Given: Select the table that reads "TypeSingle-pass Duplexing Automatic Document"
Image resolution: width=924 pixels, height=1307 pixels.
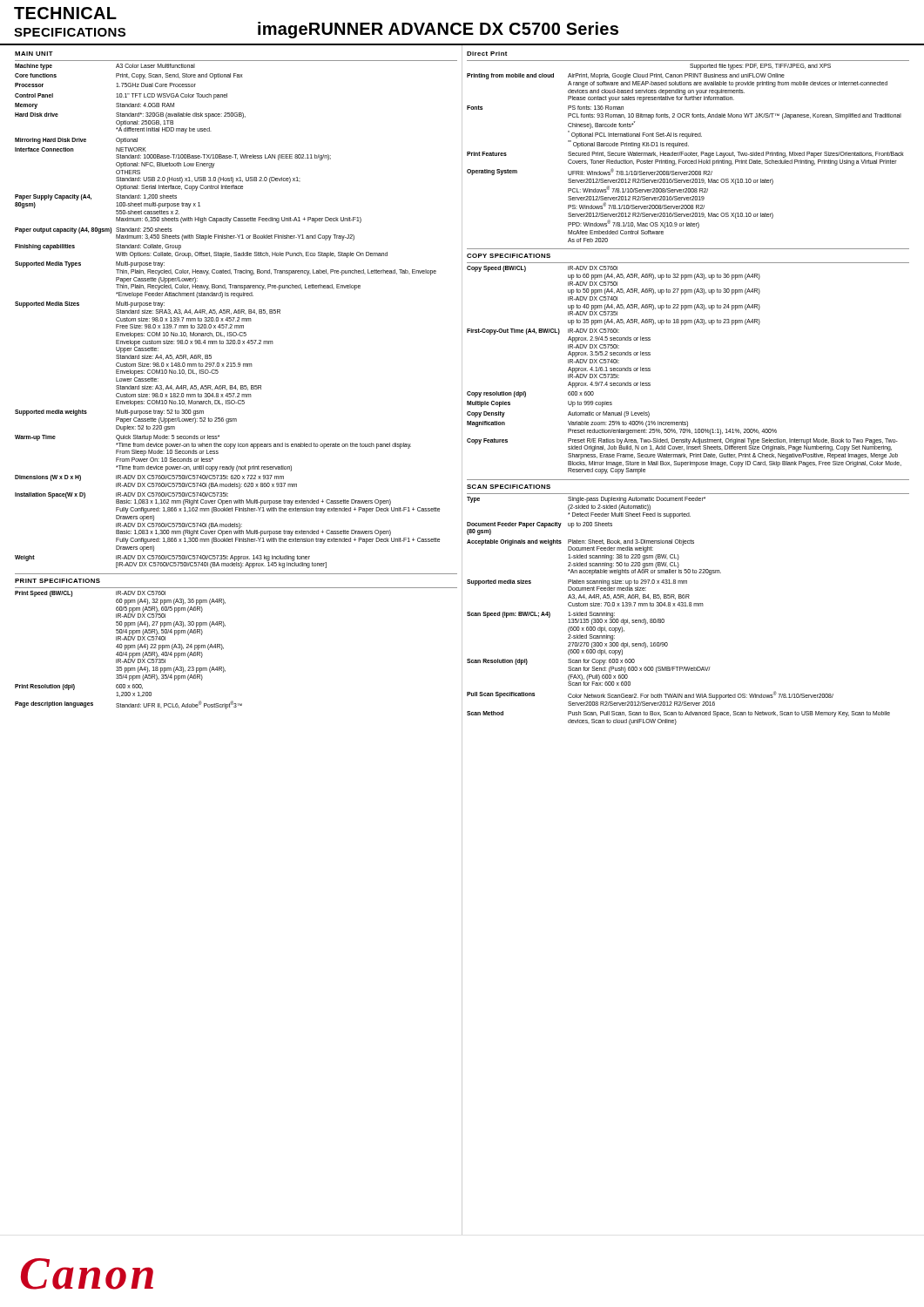Looking at the screenshot, I should tap(688, 610).
